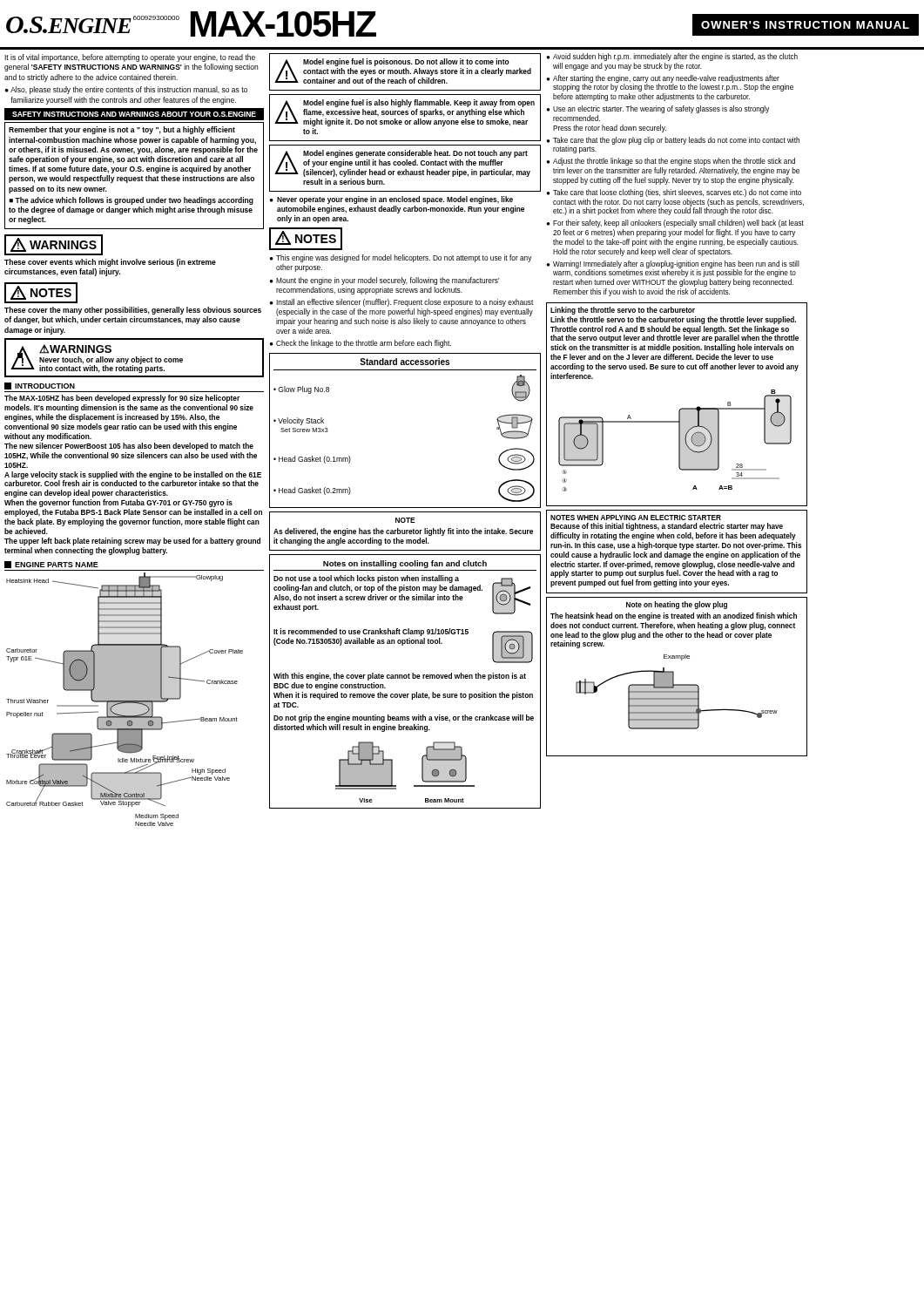Find the block on this page that starts "Note on heating the glow plug"
This screenshot has width=924, height=1307.
click(x=677, y=625)
